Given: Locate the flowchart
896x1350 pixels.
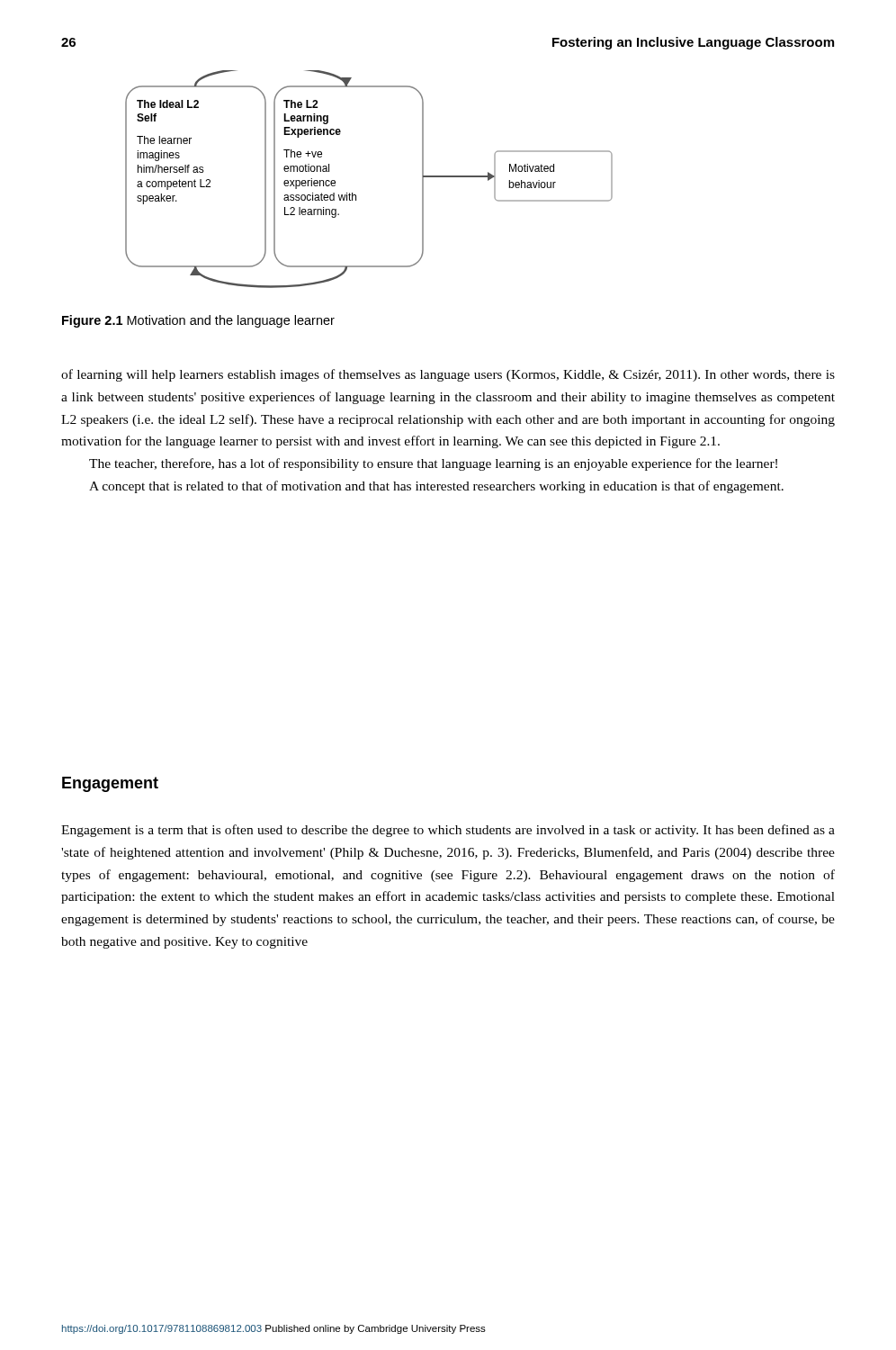Looking at the screenshot, I should [414, 189].
